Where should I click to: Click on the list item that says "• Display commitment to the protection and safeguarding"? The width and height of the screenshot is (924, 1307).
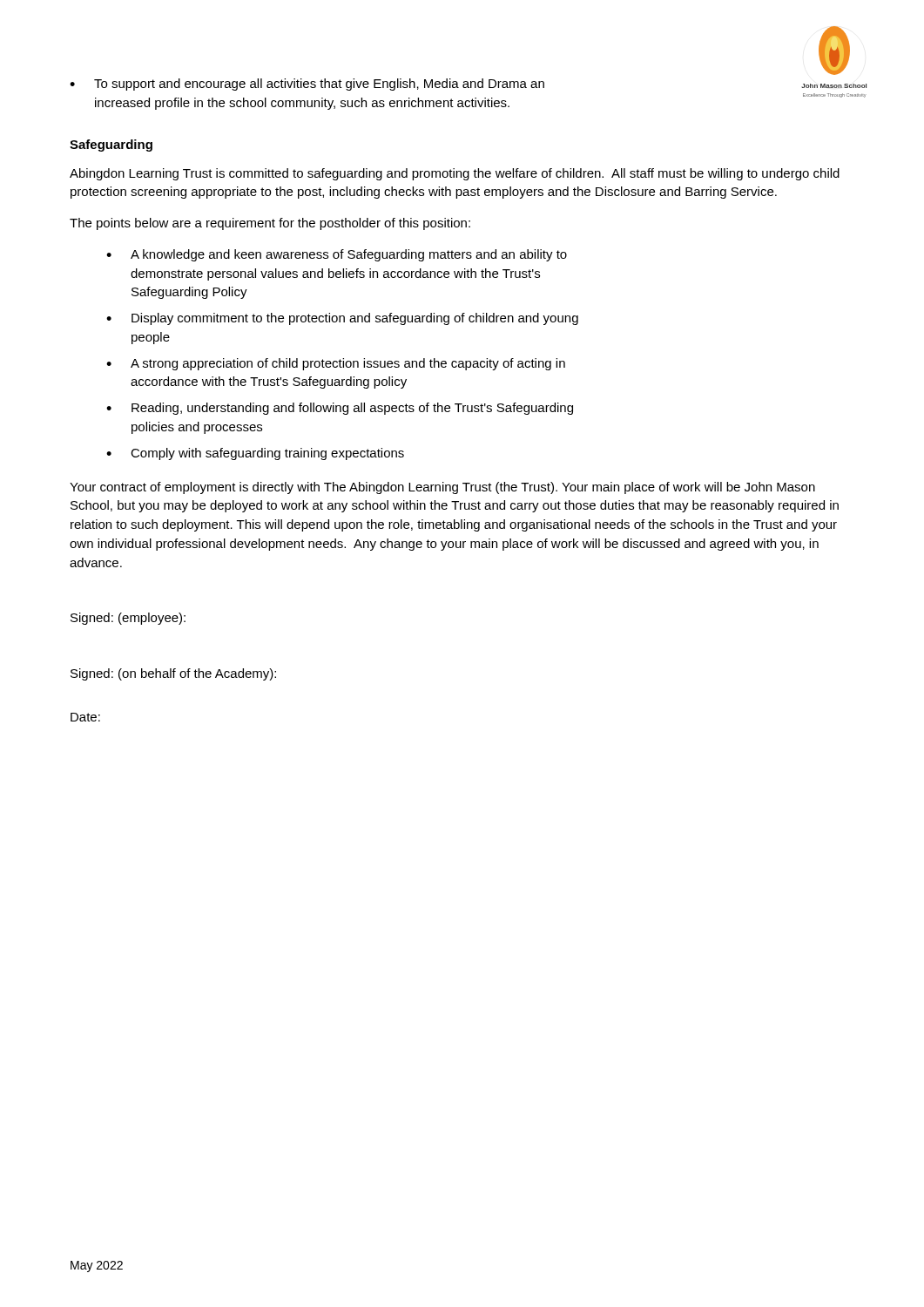tap(342, 327)
